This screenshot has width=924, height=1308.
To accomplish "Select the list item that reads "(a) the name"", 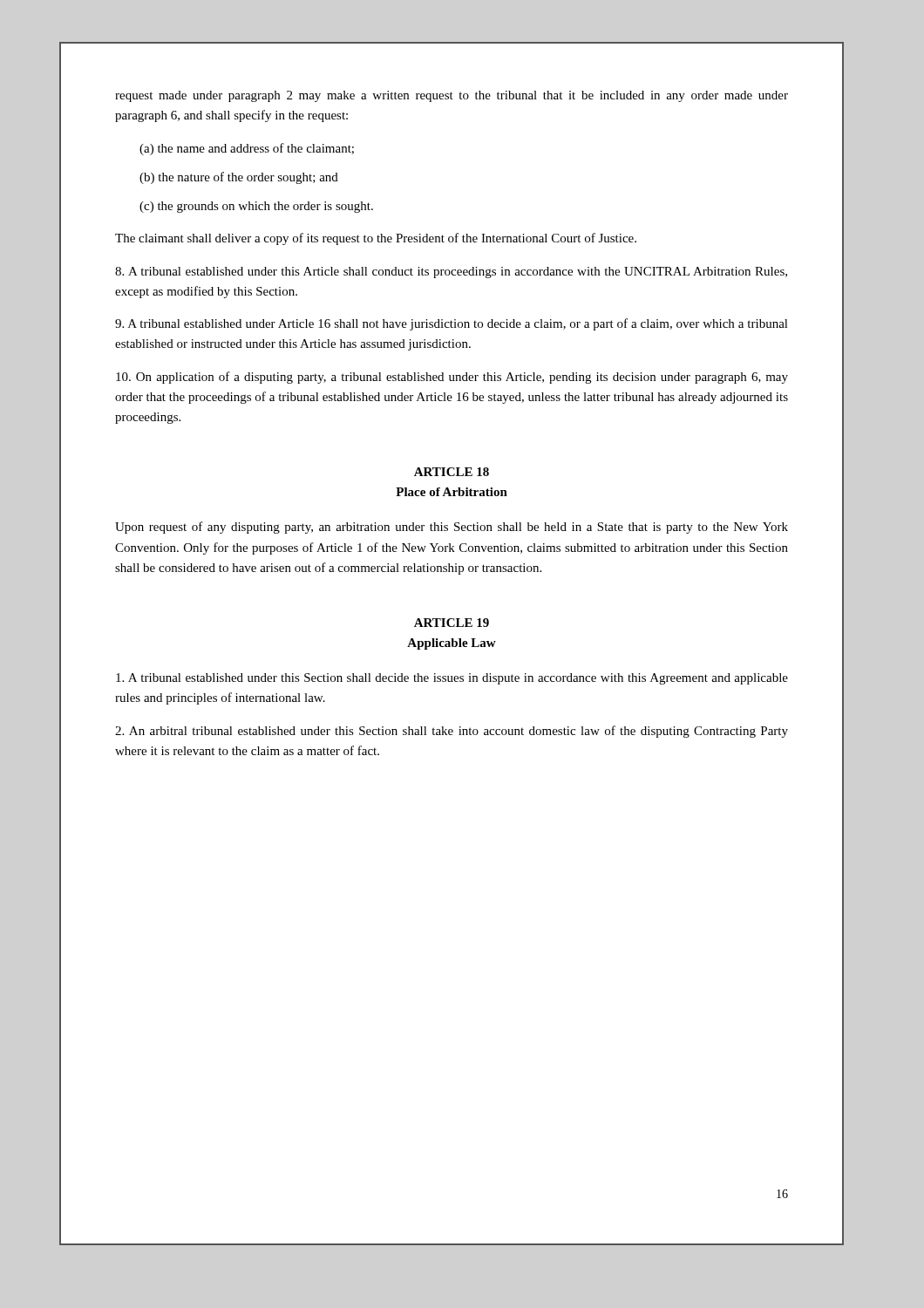I will pyautogui.click(x=247, y=148).
